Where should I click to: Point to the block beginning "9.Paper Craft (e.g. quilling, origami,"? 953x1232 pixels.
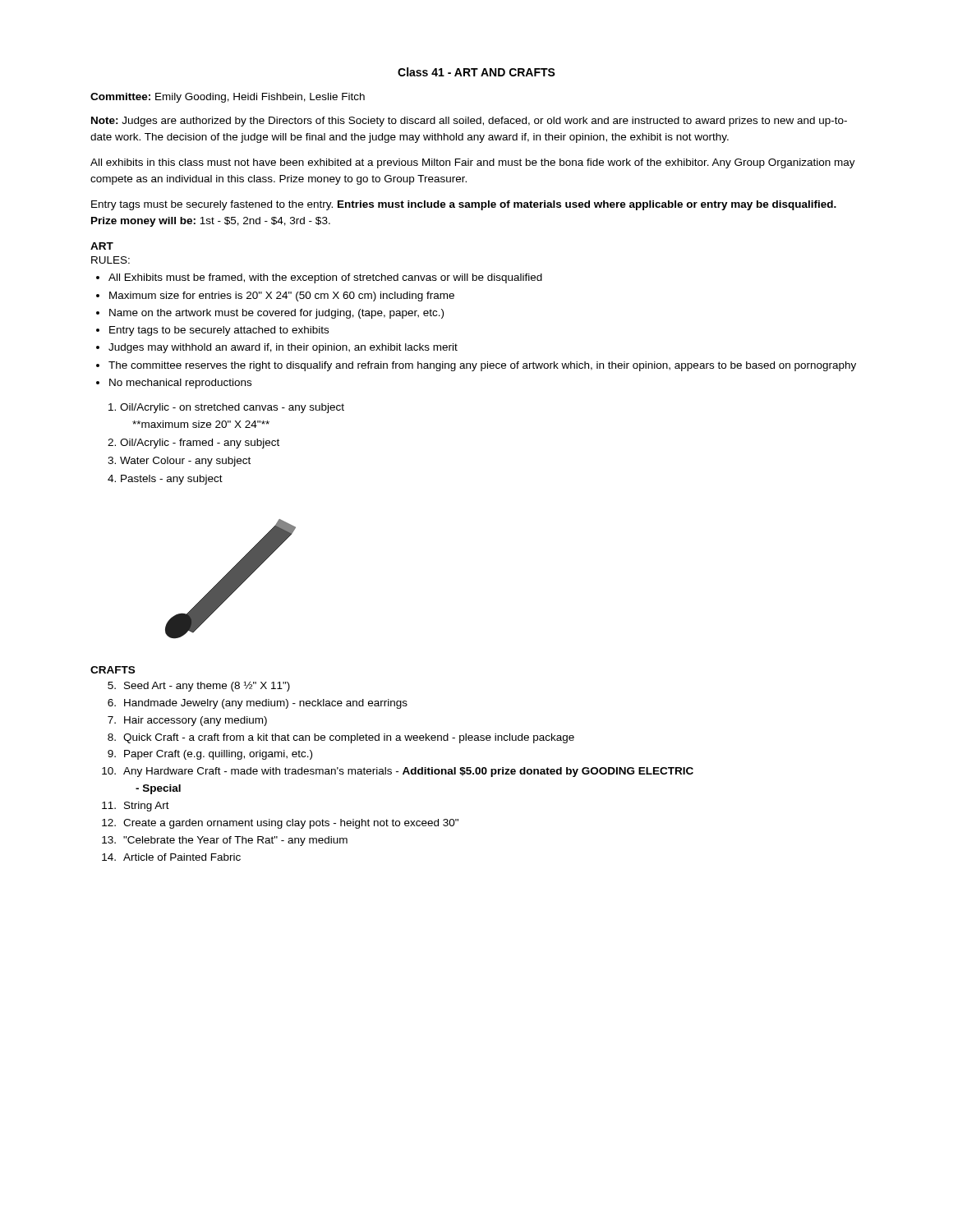(210, 755)
